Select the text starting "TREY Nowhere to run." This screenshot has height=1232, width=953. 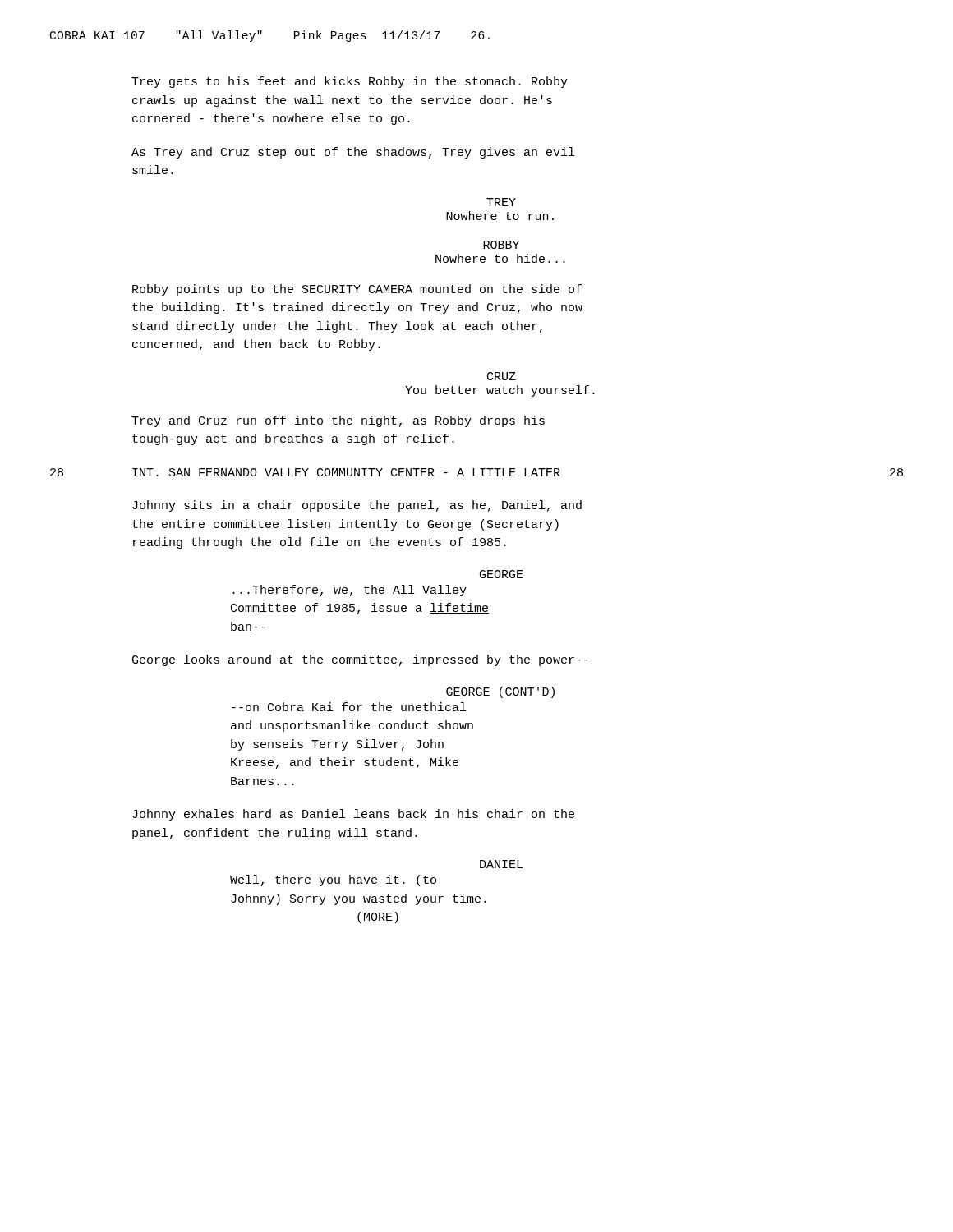coord(501,210)
